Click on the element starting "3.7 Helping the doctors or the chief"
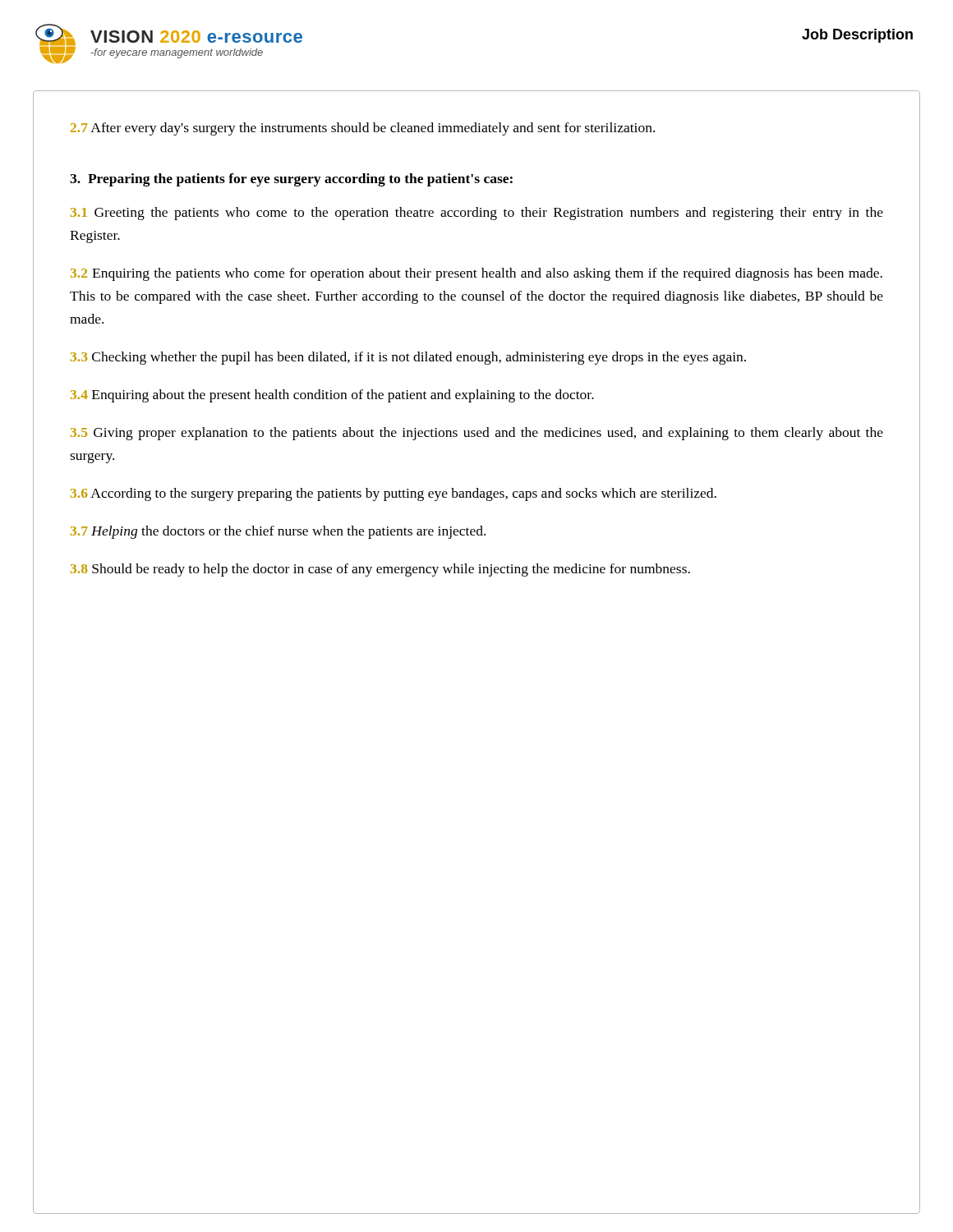The width and height of the screenshot is (953, 1232). click(x=278, y=531)
